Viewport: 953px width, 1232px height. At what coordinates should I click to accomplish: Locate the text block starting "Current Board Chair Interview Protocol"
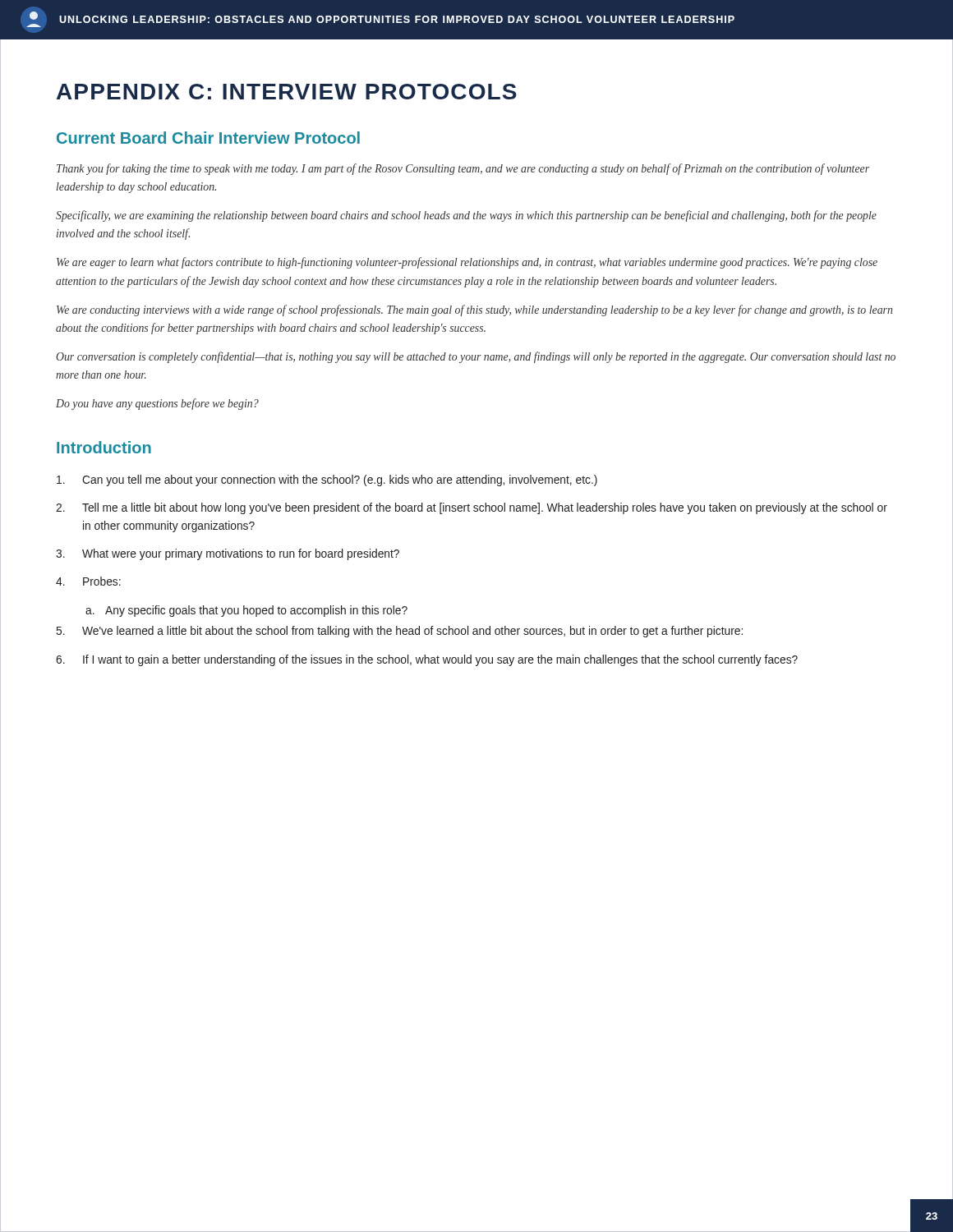pos(208,138)
